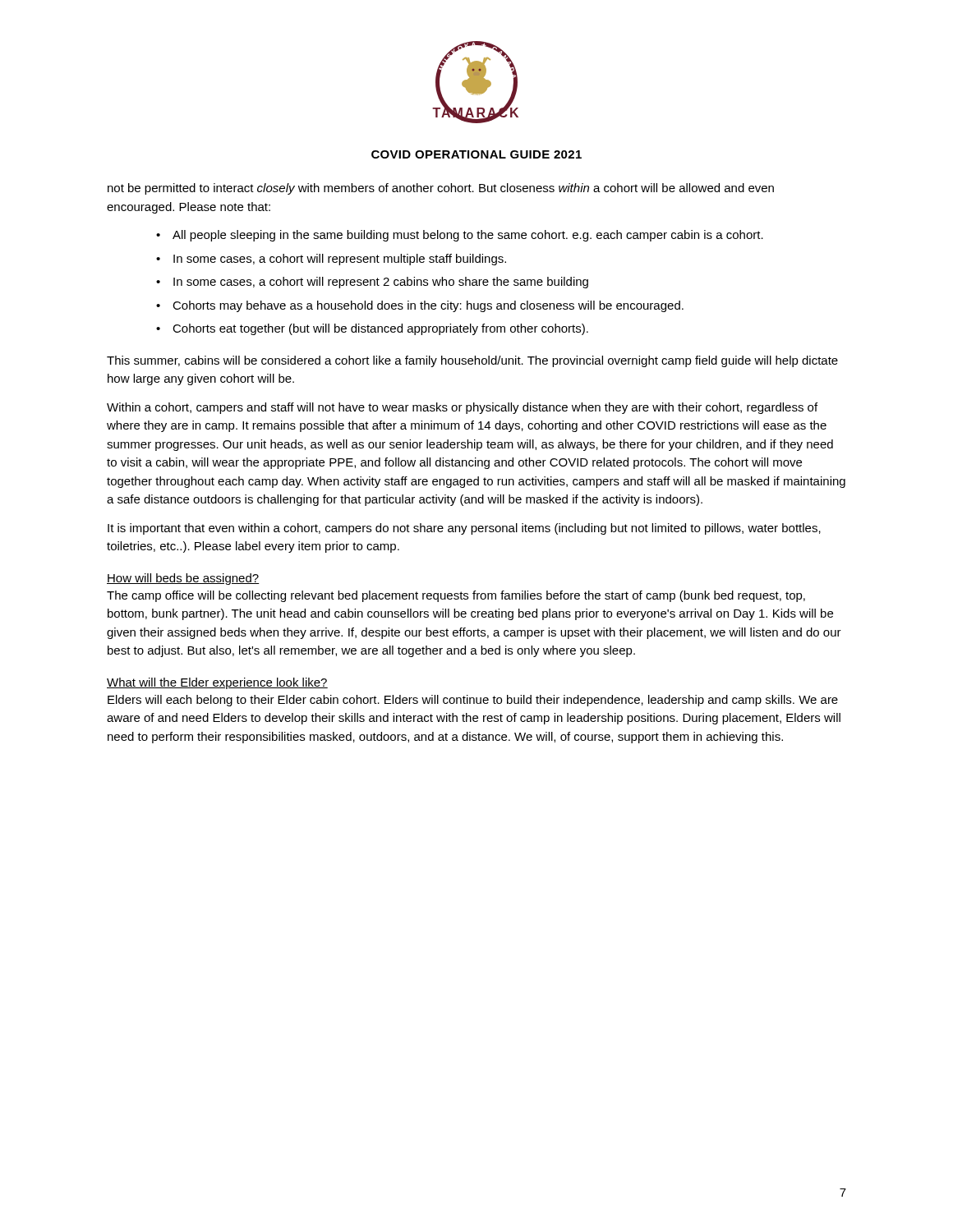Locate the logo
The height and width of the screenshot is (1232, 953).
[x=476, y=86]
